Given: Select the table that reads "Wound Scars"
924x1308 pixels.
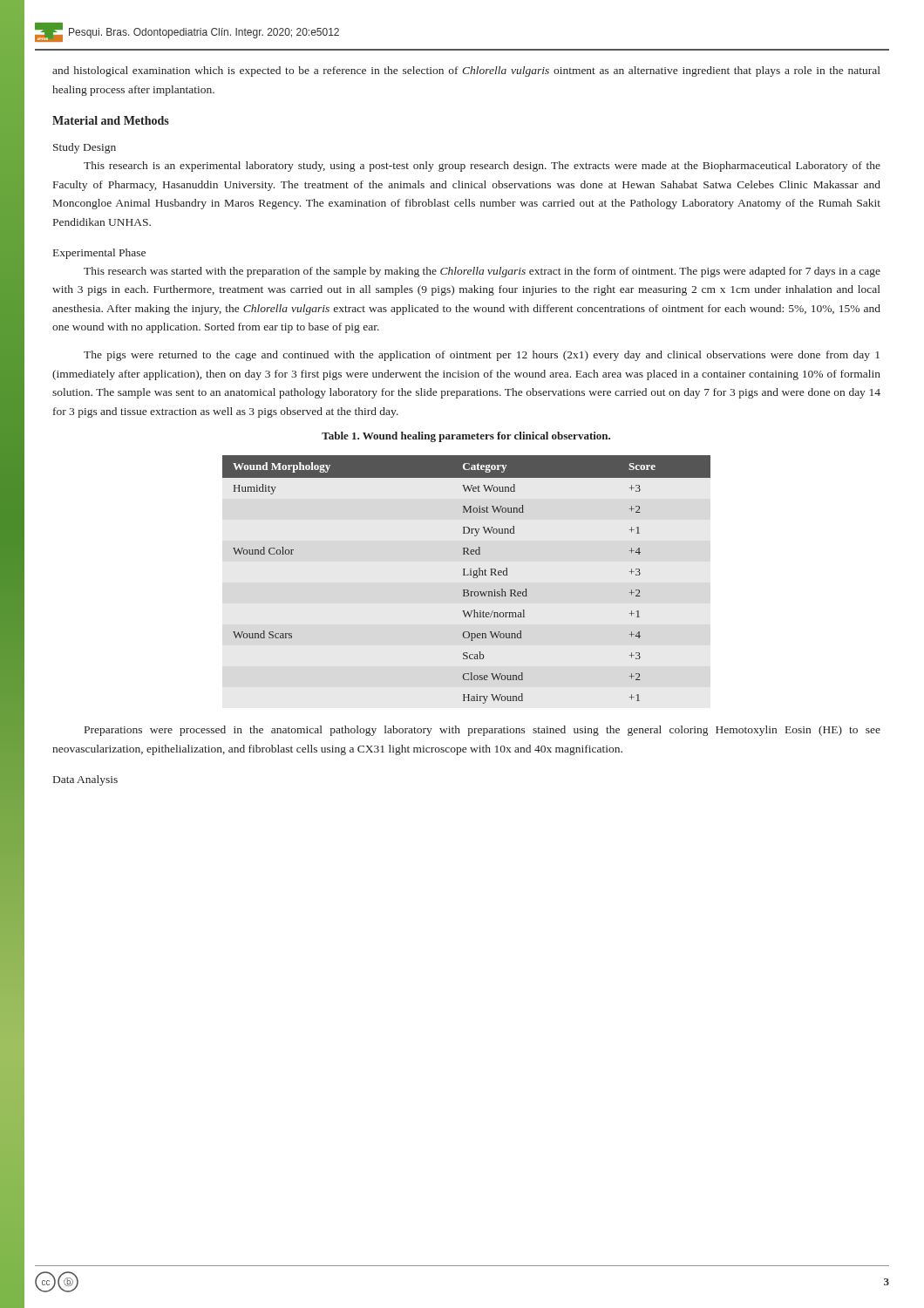Looking at the screenshot, I should (x=466, y=582).
